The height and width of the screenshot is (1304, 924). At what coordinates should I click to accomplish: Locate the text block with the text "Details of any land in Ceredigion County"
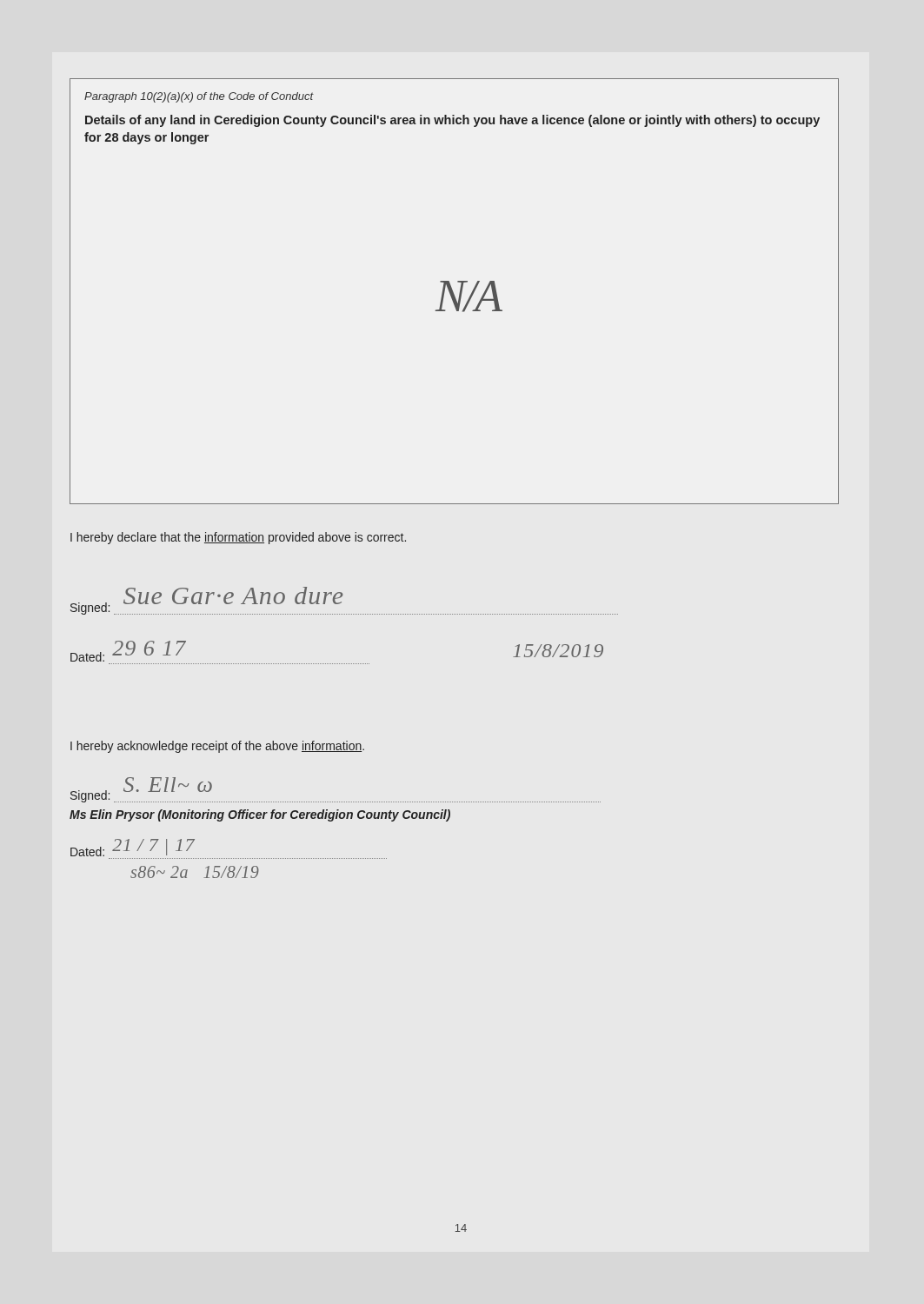452,129
